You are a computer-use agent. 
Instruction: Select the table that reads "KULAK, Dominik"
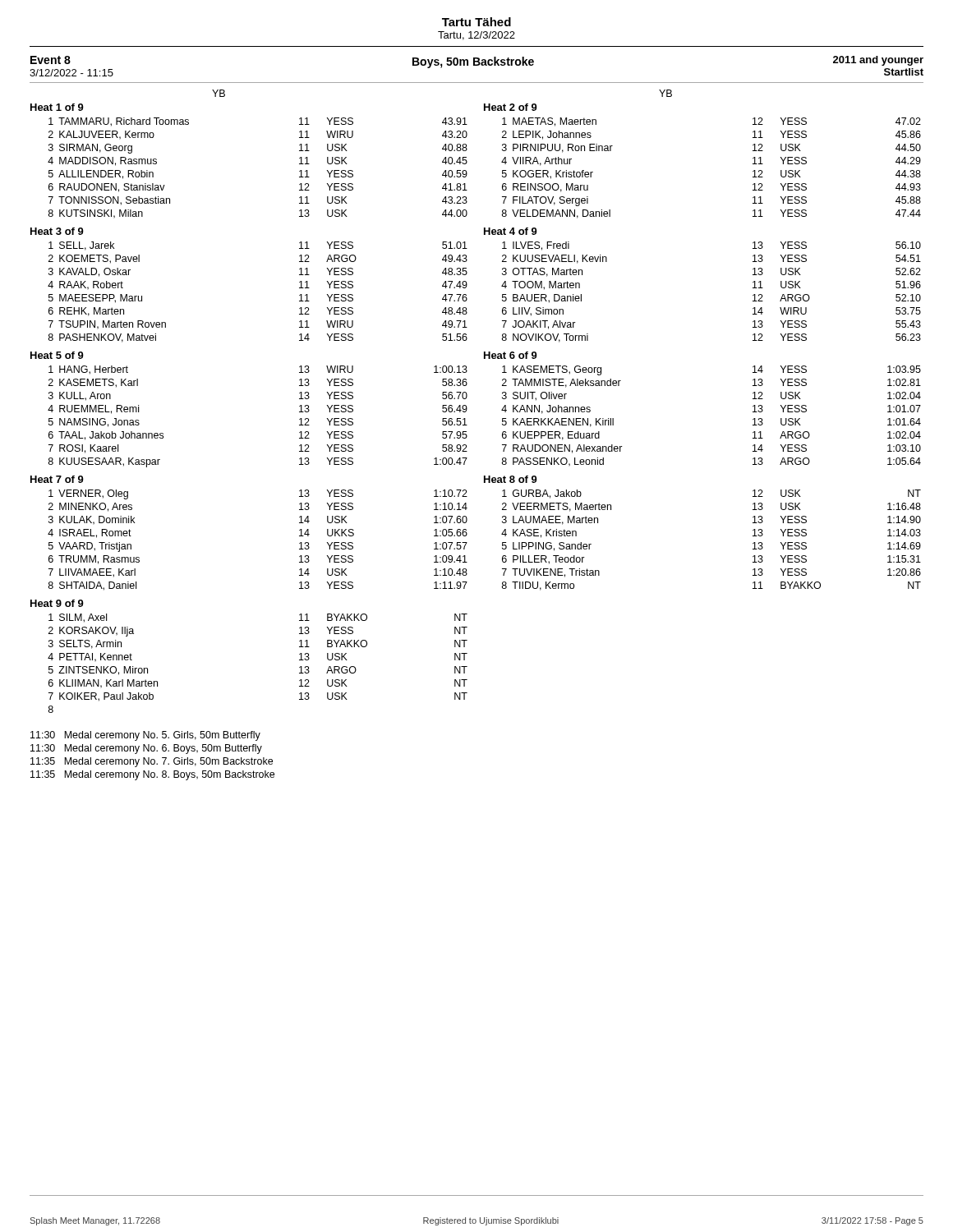tap(253, 533)
